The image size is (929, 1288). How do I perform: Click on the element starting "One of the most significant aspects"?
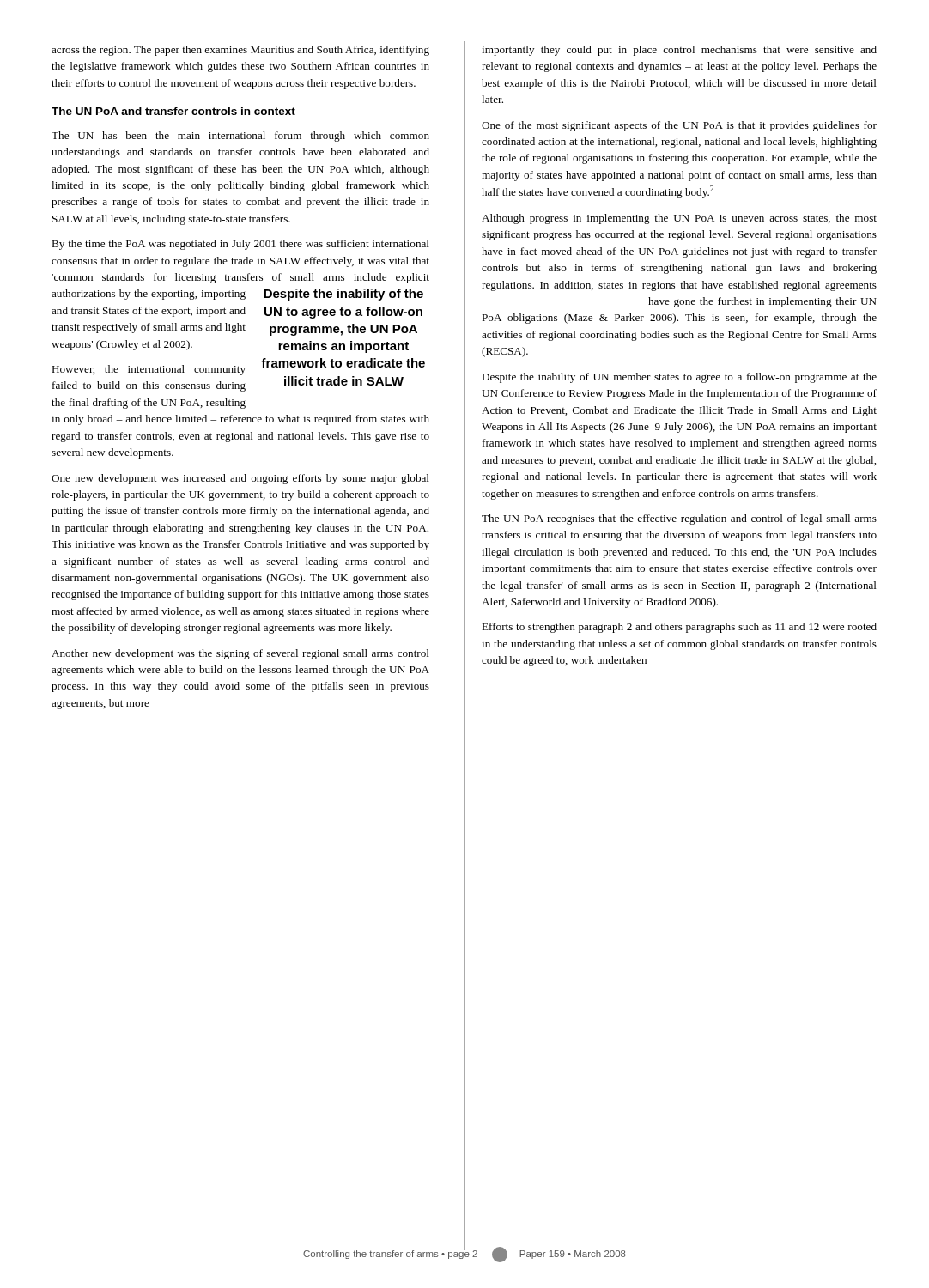679,159
